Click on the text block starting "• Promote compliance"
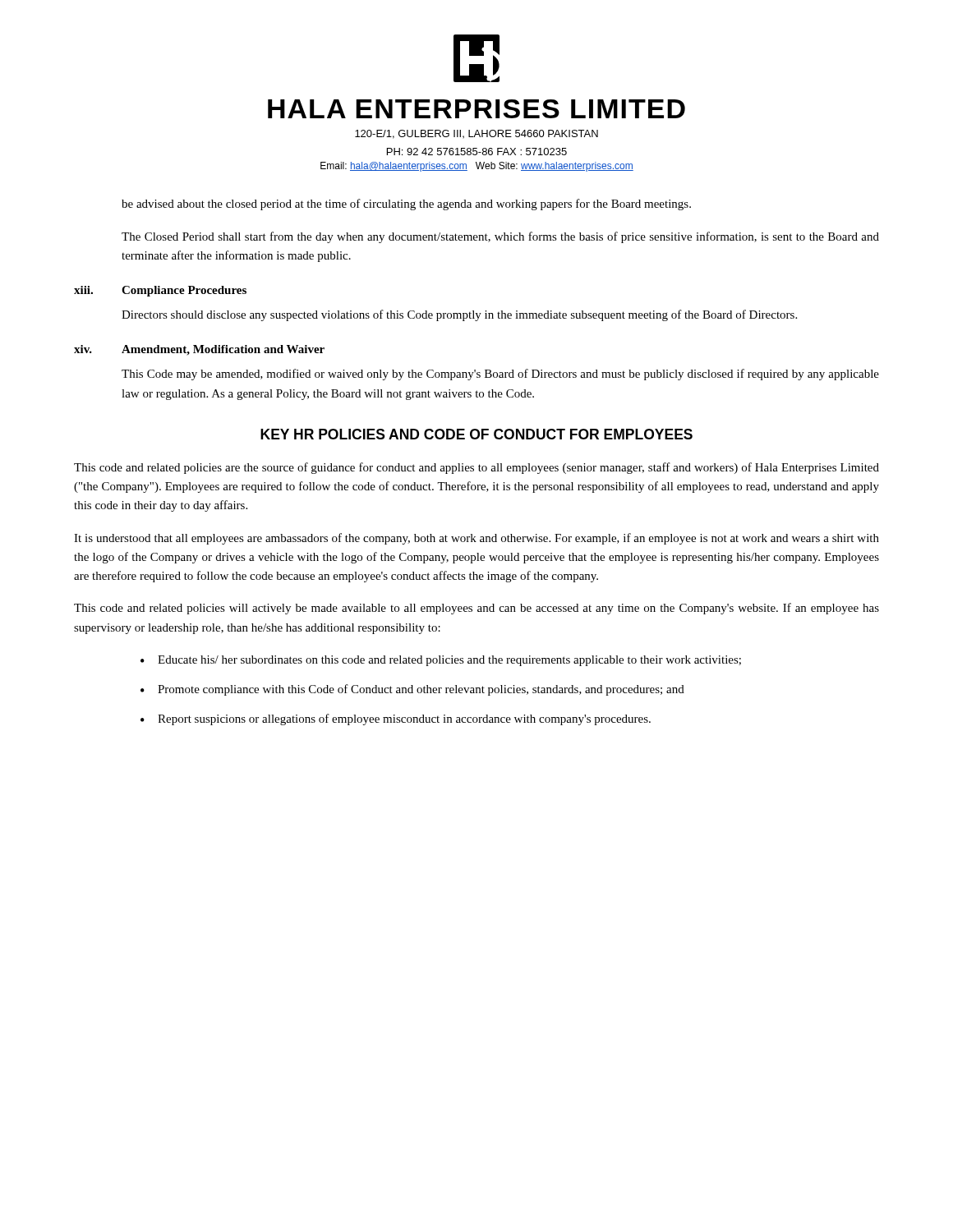 509,691
